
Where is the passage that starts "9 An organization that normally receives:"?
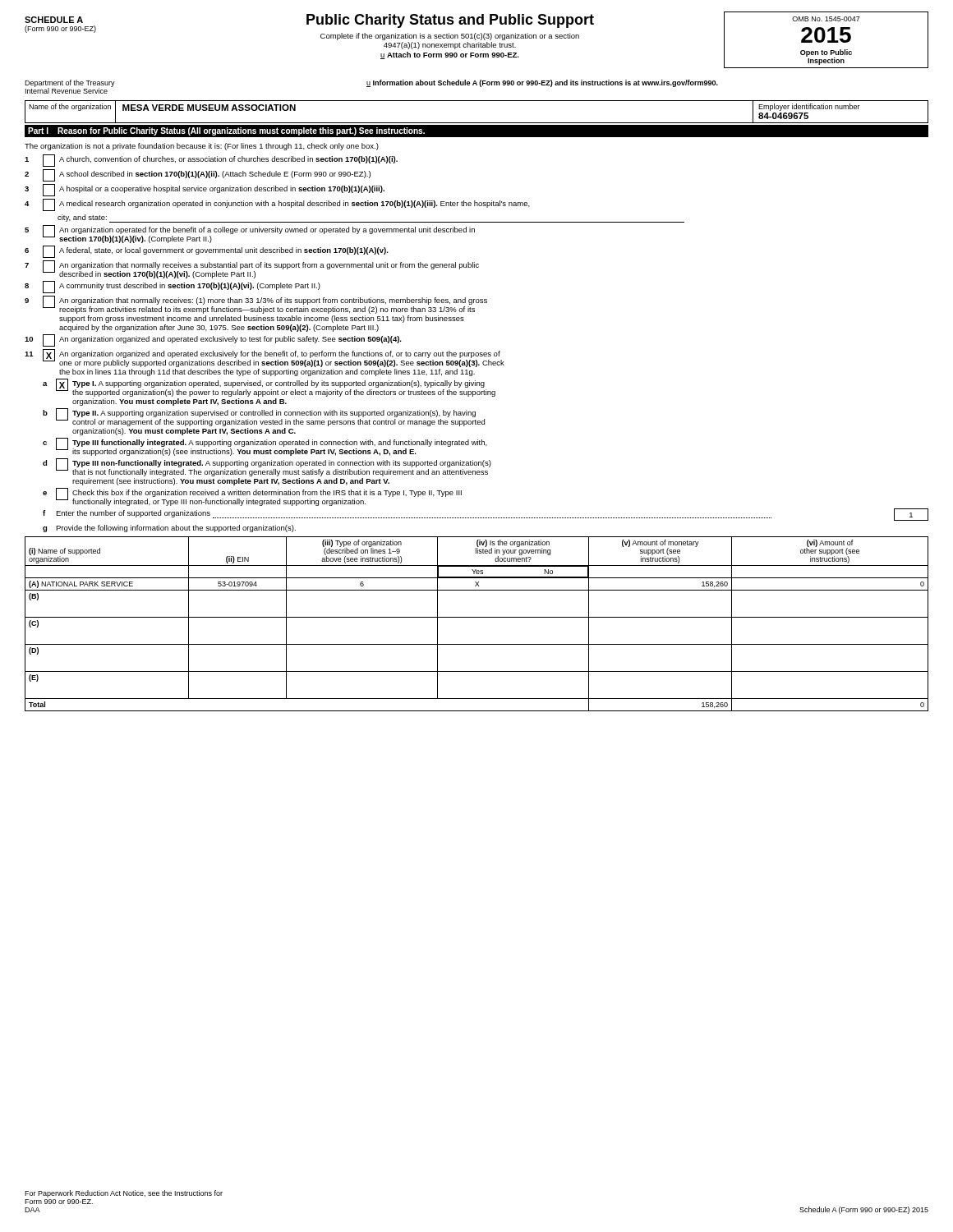pyautogui.click(x=256, y=314)
